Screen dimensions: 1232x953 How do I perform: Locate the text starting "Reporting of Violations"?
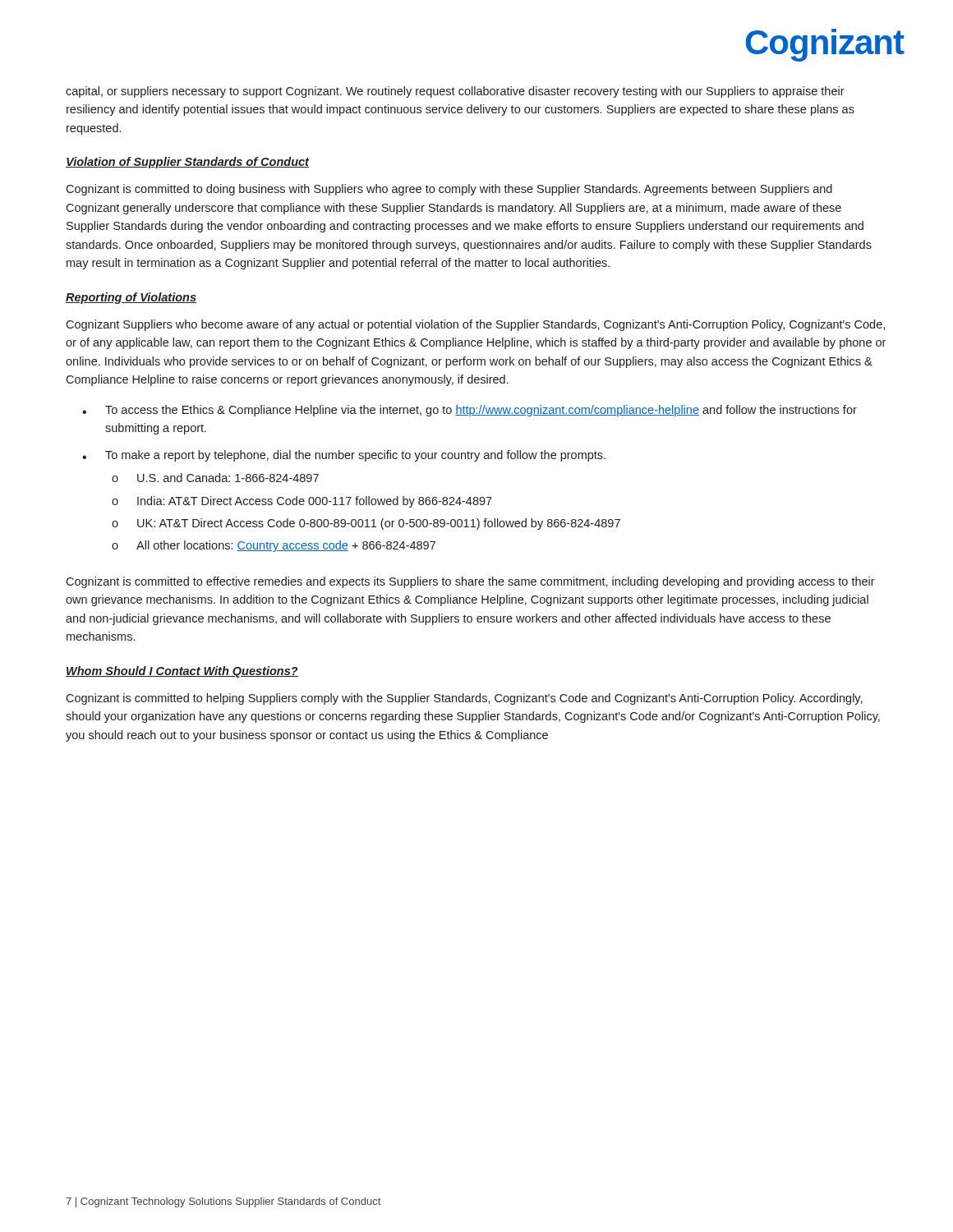coord(131,297)
